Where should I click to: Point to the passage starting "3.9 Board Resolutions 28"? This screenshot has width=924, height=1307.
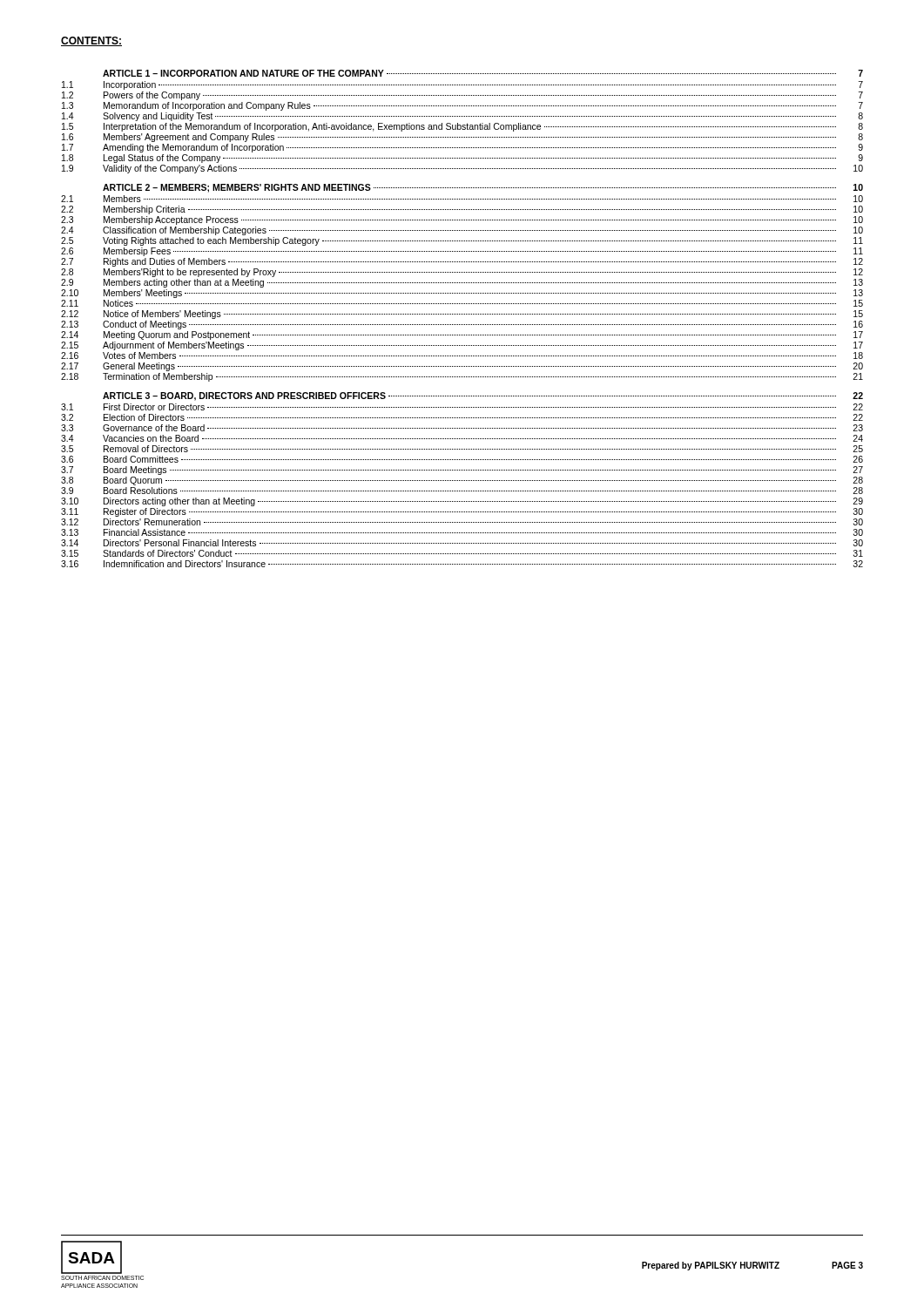point(462,491)
